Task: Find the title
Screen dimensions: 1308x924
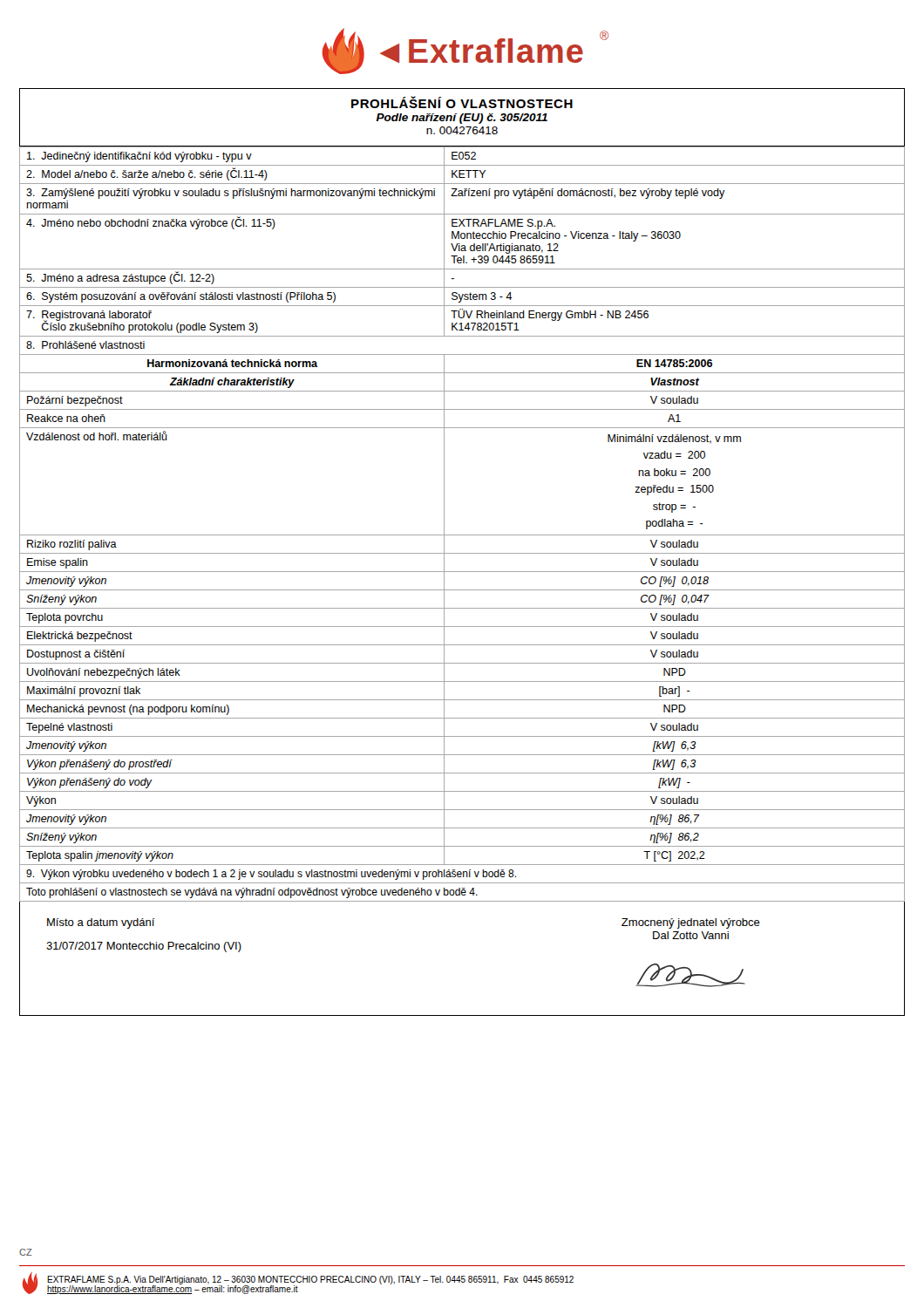Action: [462, 116]
